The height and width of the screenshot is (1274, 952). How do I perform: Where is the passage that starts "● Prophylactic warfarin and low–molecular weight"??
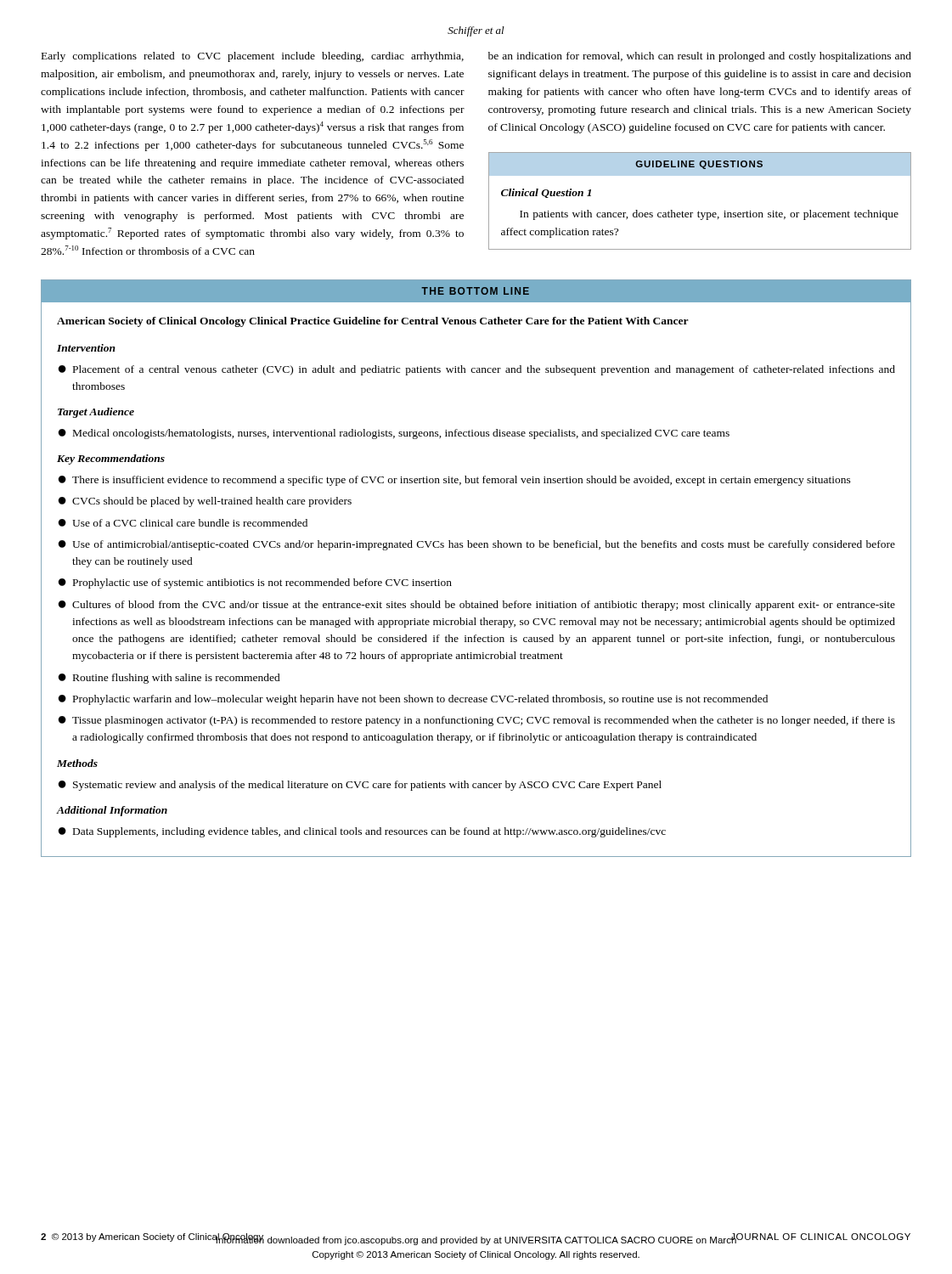pos(476,699)
